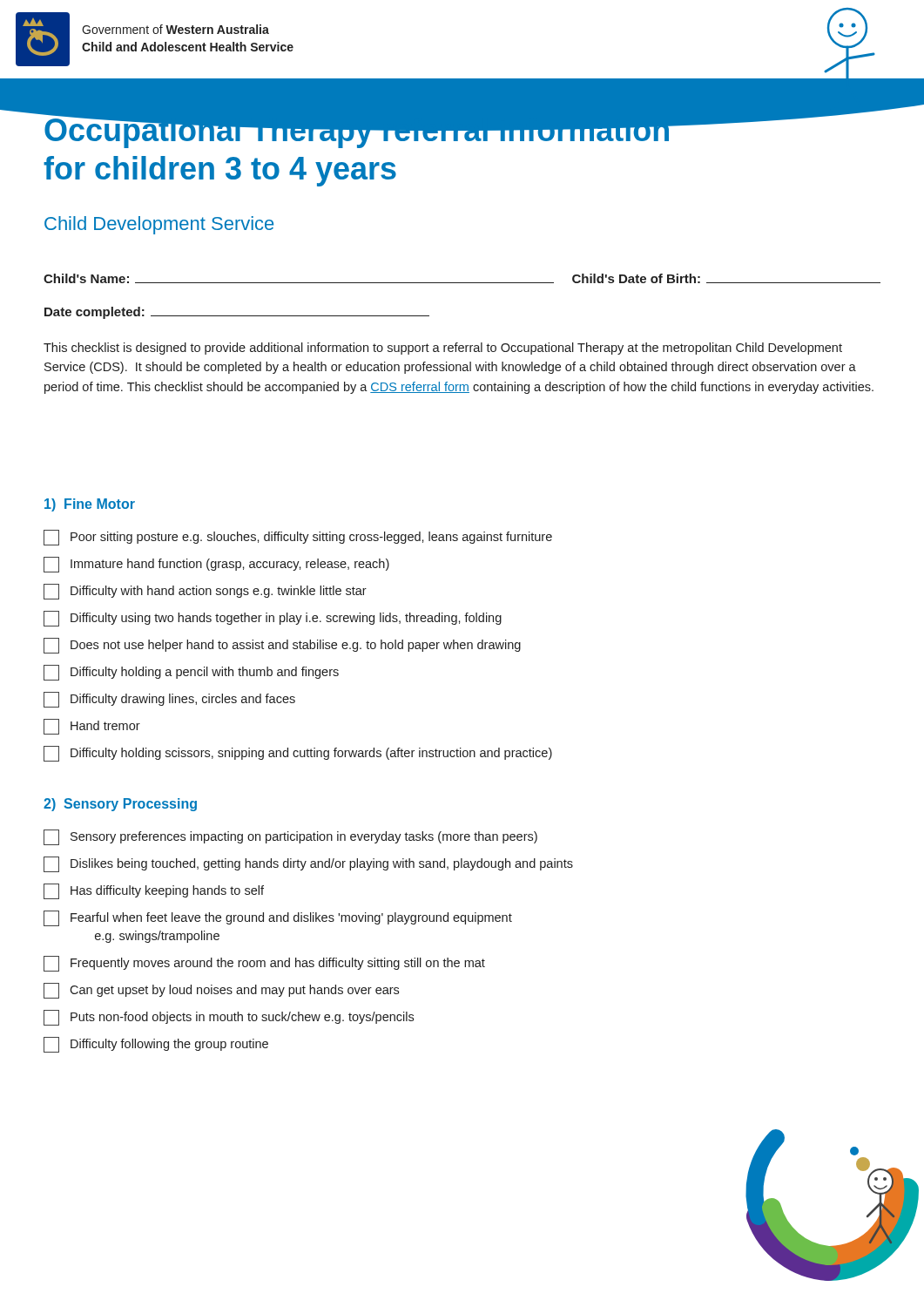The height and width of the screenshot is (1307, 924).
Task: Point to "Hand tremor"
Action: point(92,726)
